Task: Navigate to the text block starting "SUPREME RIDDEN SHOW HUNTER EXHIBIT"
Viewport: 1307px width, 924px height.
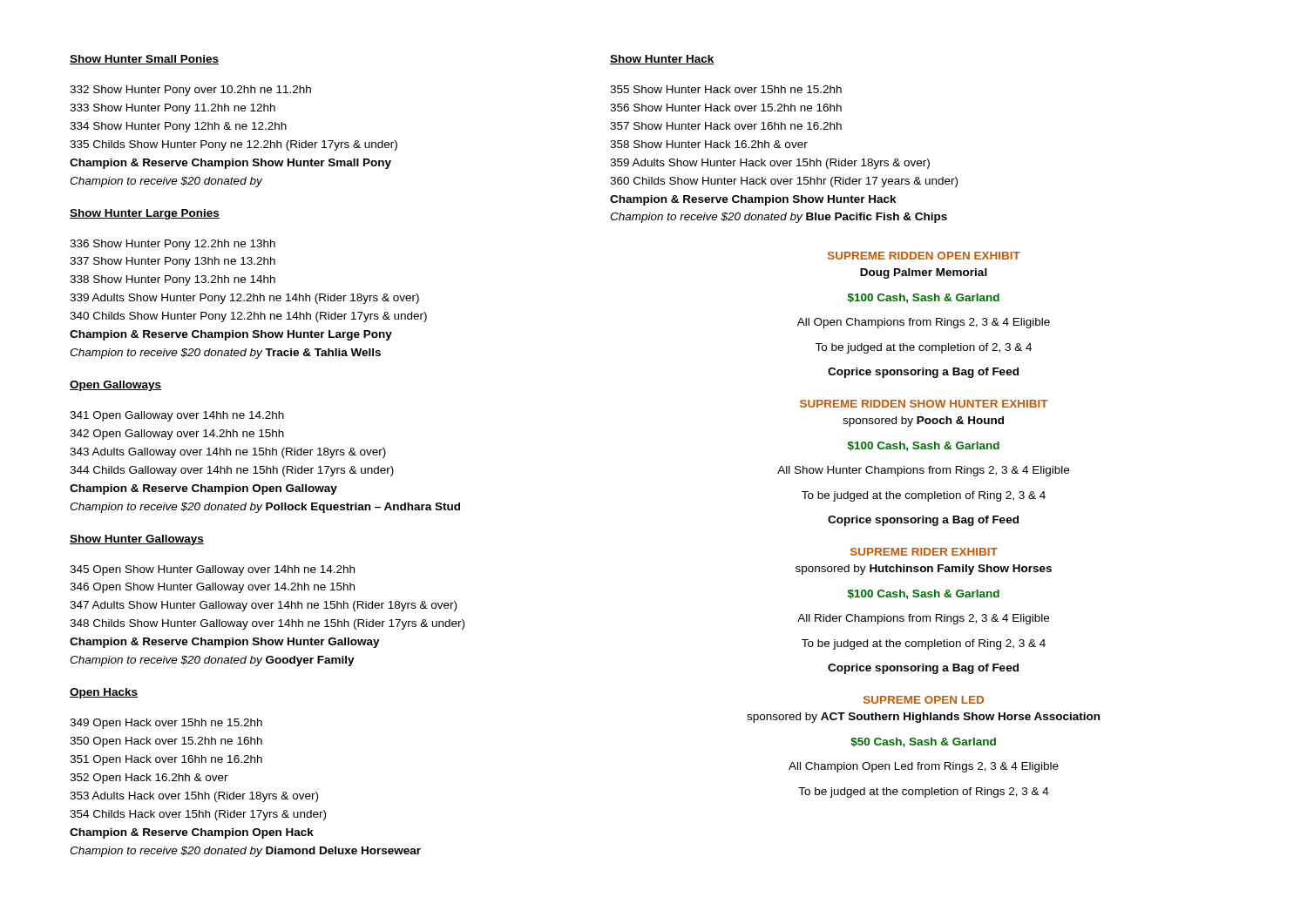Action: (924, 404)
